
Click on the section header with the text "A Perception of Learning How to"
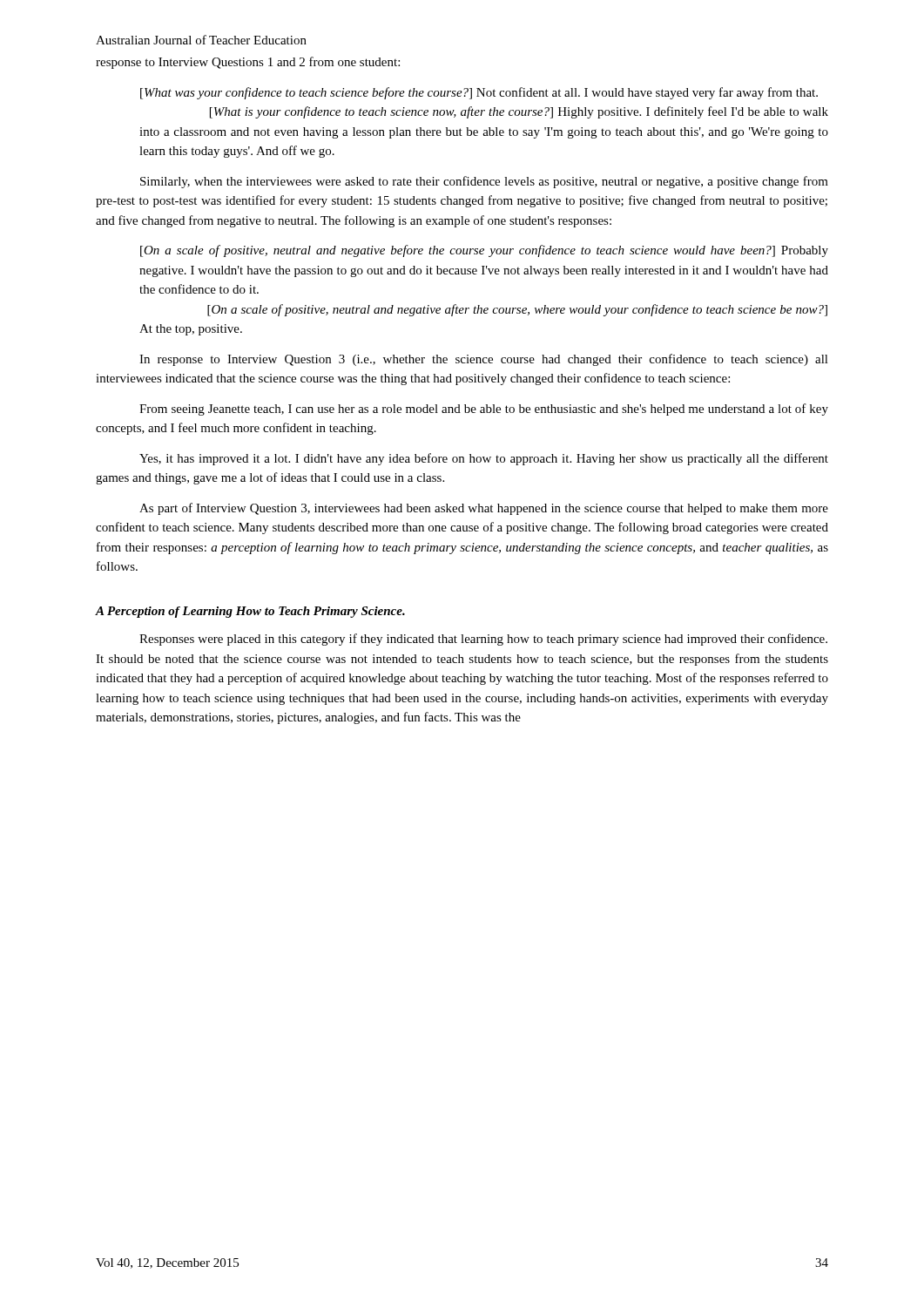pyautogui.click(x=251, y=610)
